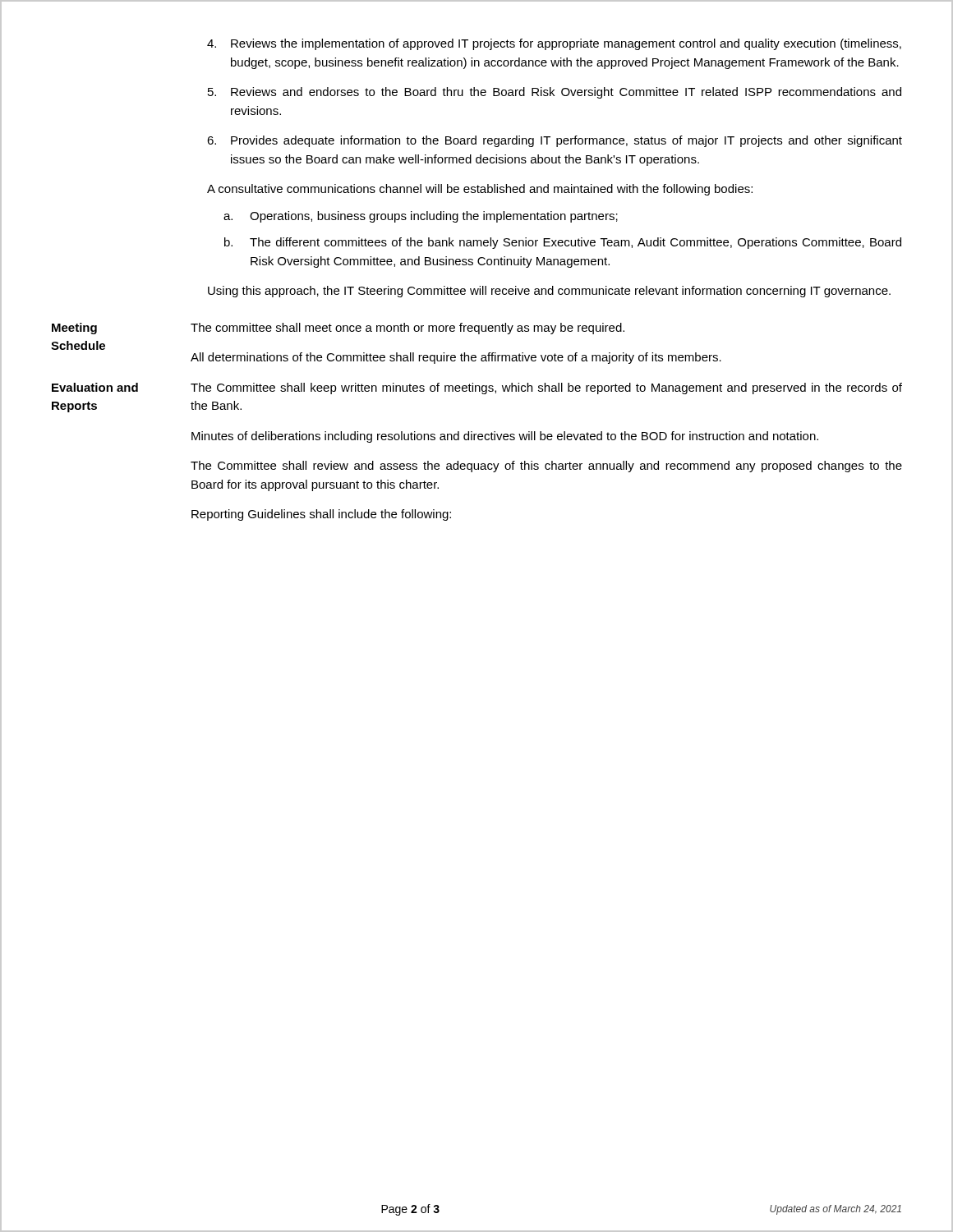Click the passage that begins "6. Provides adequate information to the Board regarding"
Screen dimensions: 1232x953
click(x=555, y=150)
